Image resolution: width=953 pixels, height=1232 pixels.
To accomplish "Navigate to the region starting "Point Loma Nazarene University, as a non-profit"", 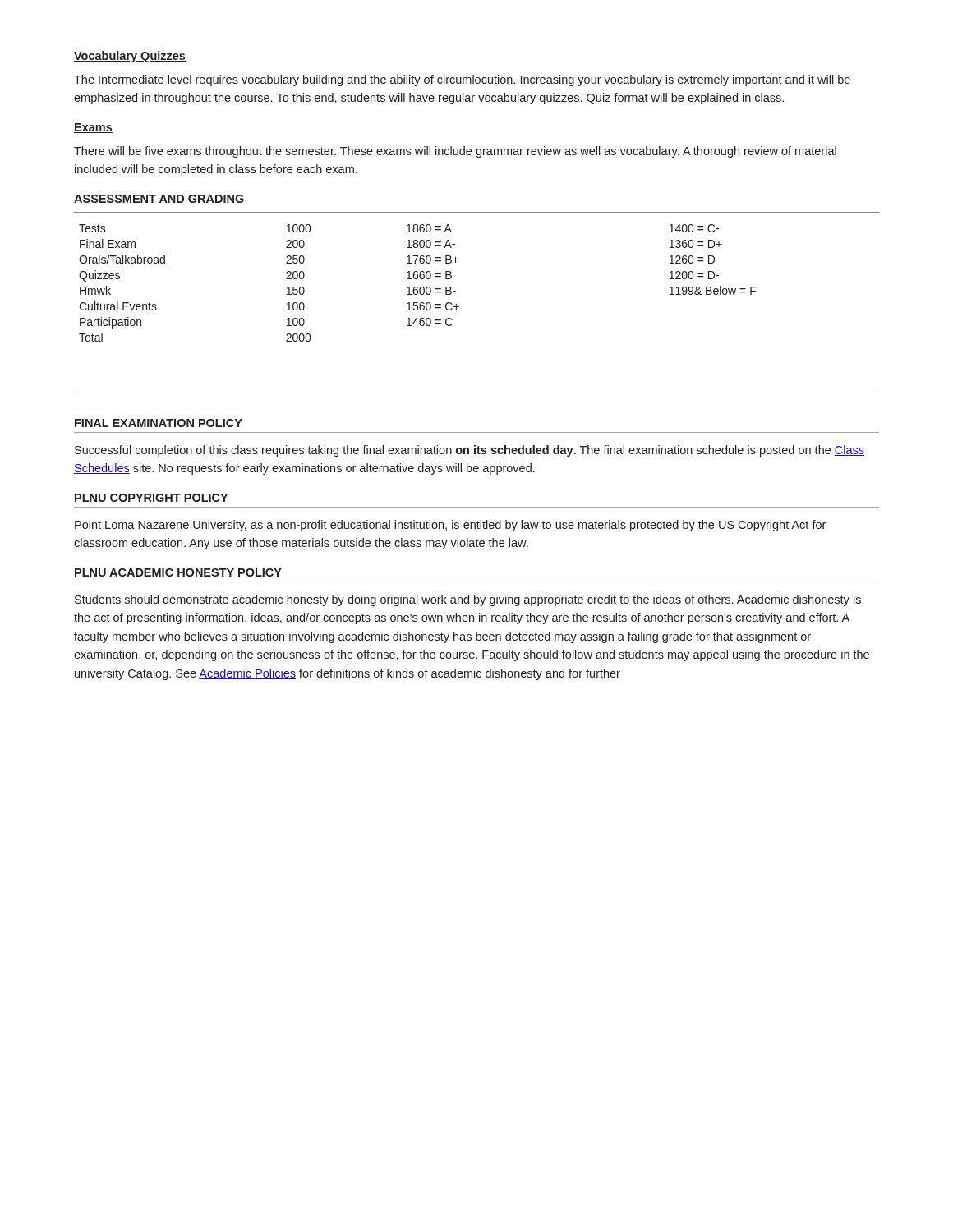I will [x=450, y=534].
